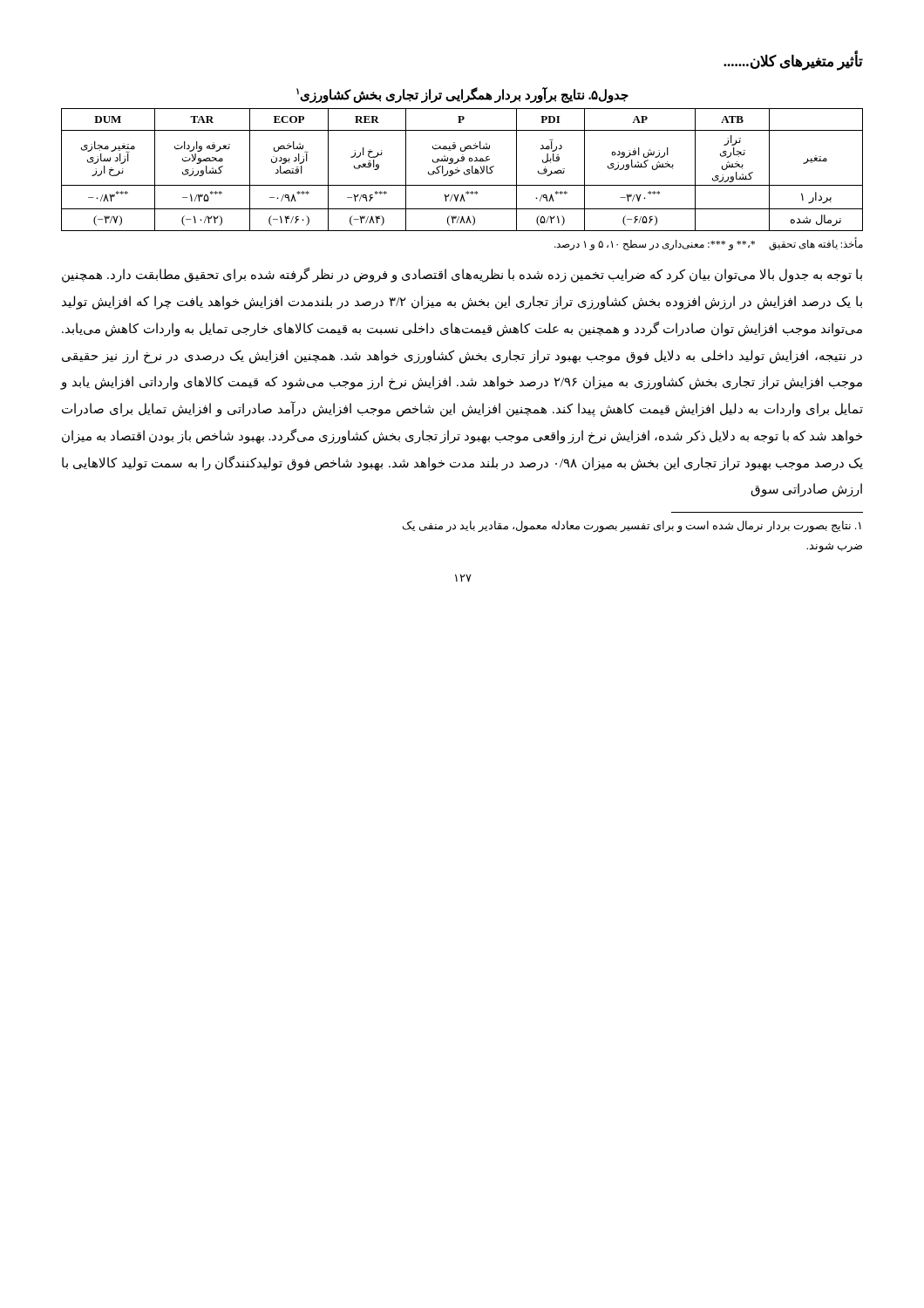This screenshot has height=1308, width=924.
Task: Find the block on this page that starts "نتایج بصورت بردار"
Action: 632,536
